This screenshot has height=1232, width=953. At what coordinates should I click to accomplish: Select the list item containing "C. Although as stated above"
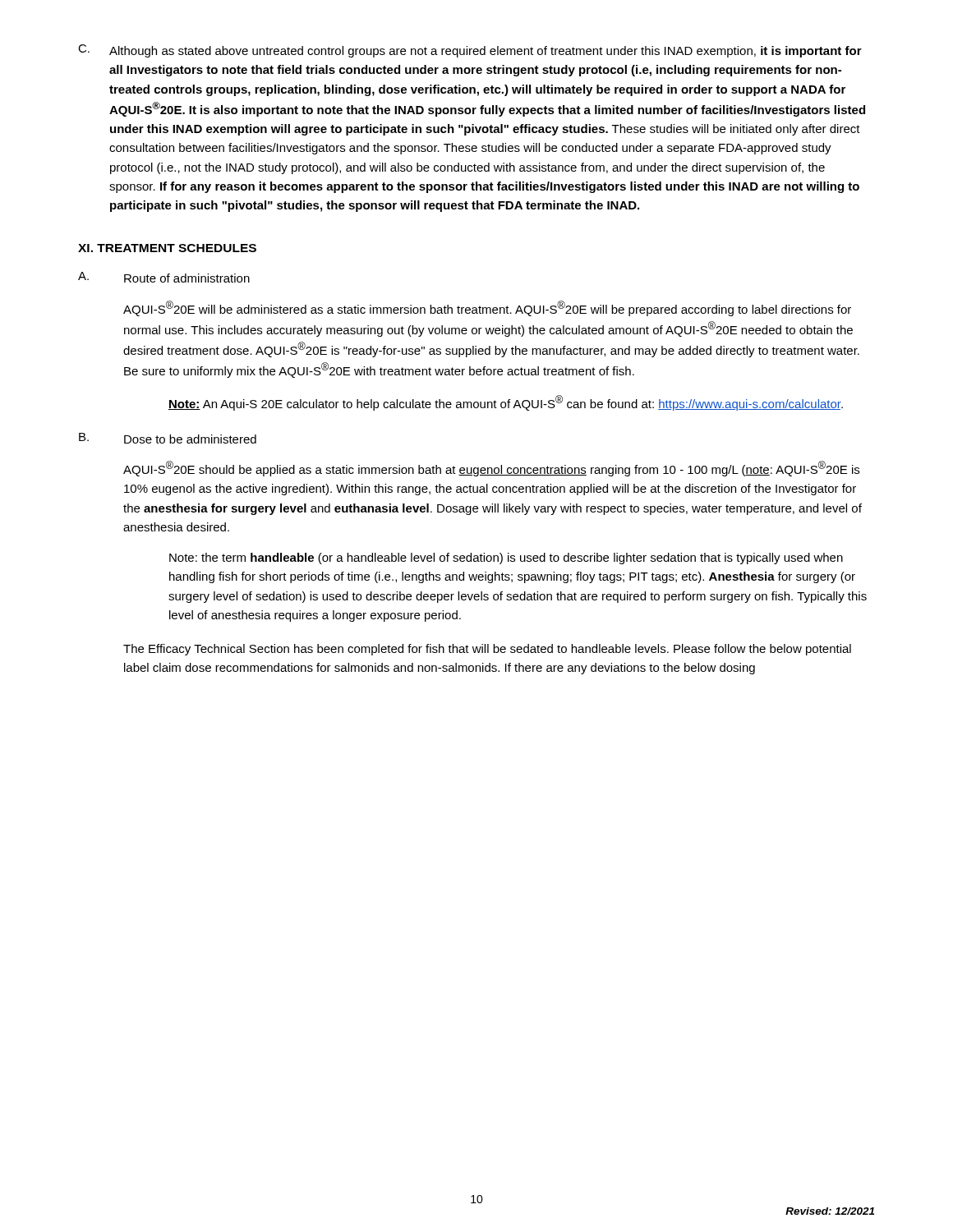pos(476,128)
